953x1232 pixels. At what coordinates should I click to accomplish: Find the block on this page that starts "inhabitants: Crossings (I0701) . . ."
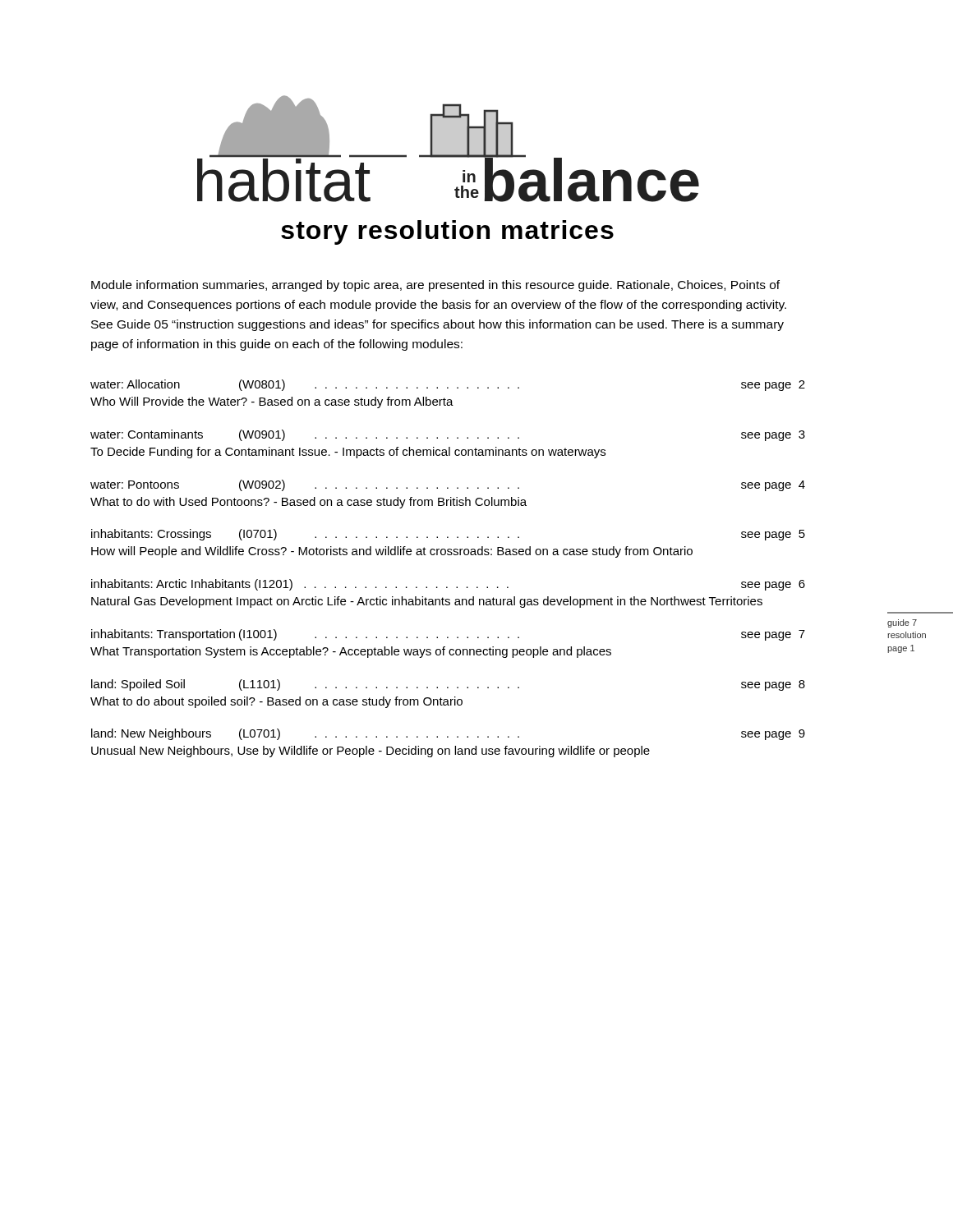click(448, 543)
